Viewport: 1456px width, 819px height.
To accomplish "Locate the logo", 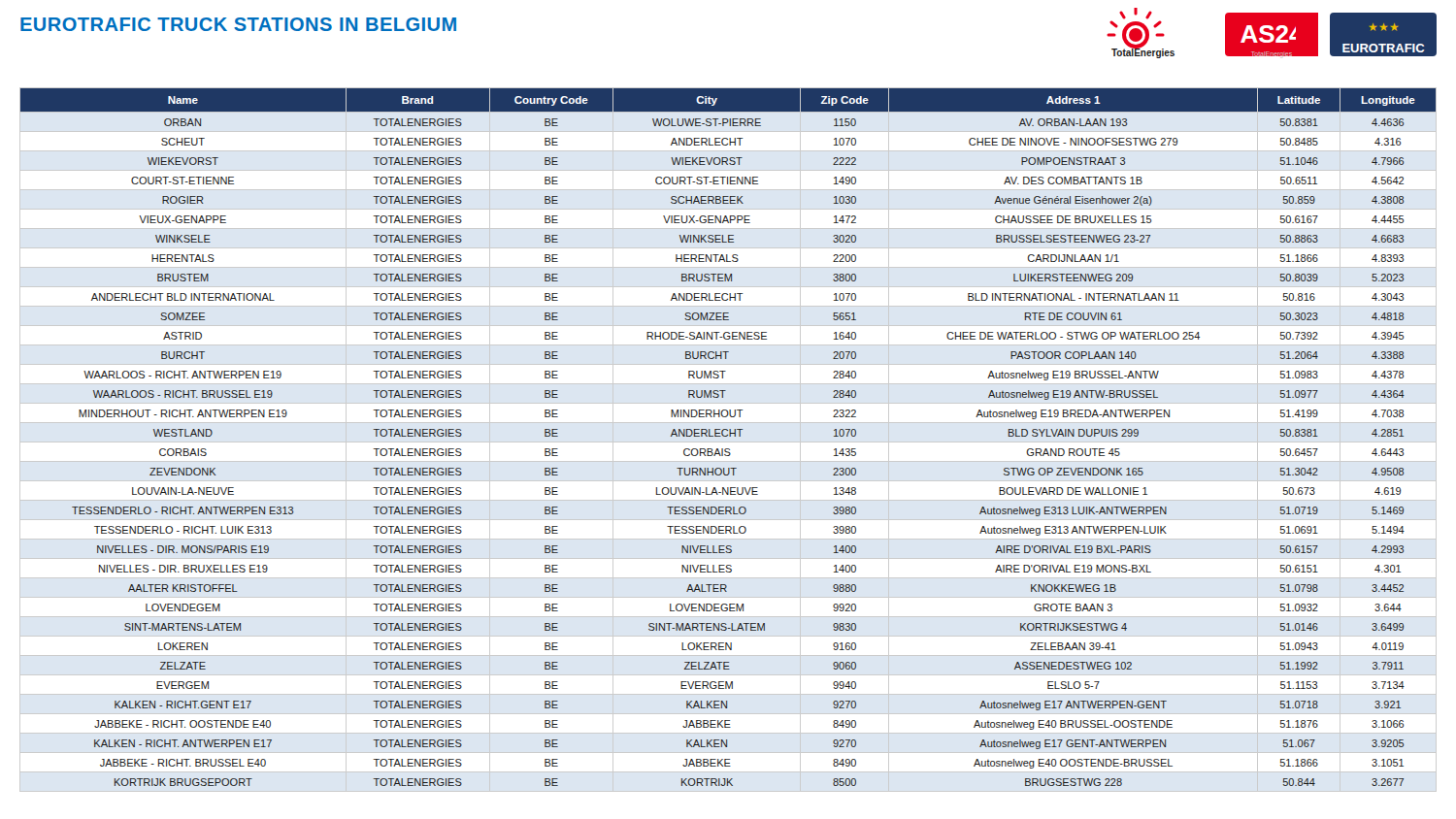I will (1272, 34).
